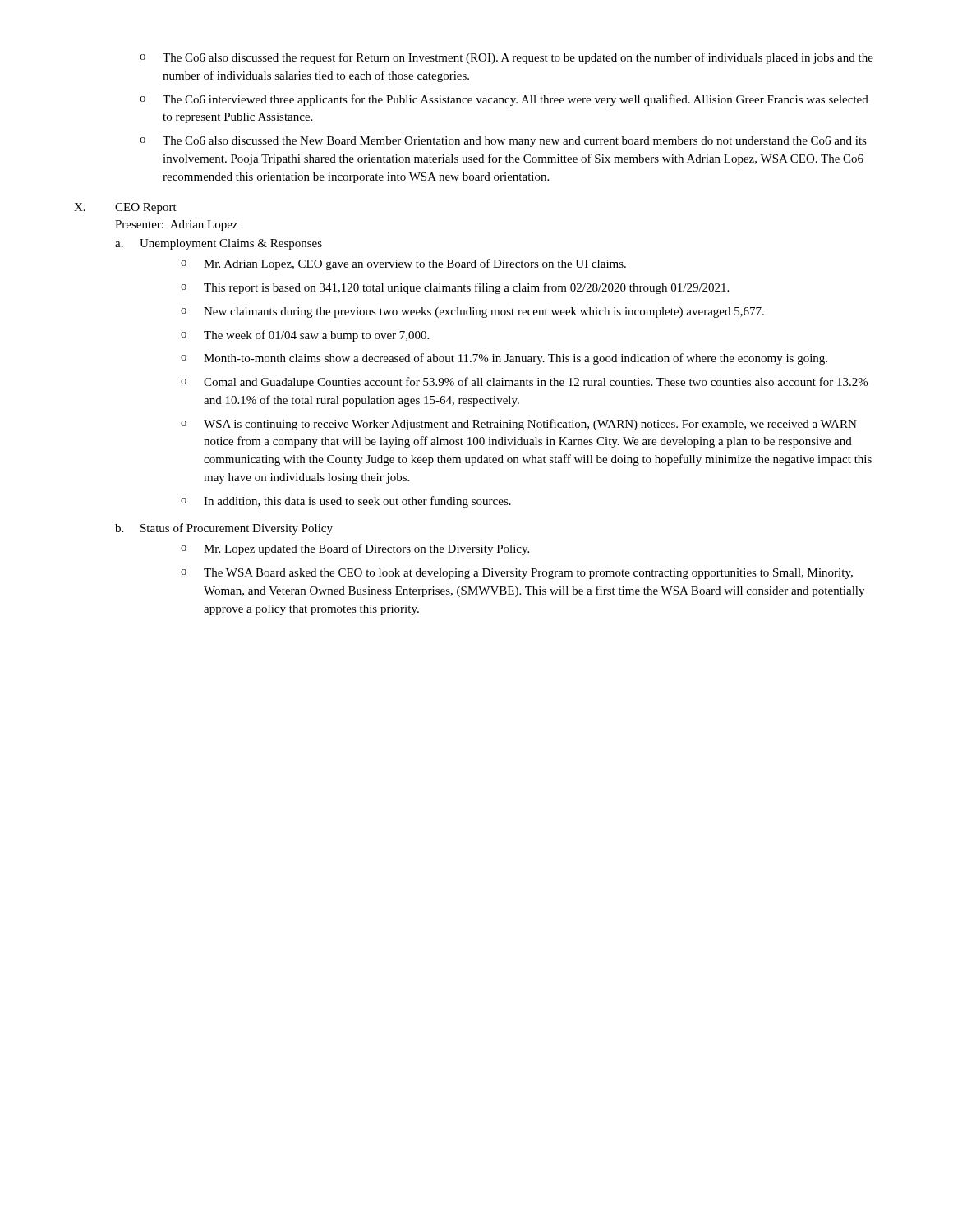Viewport: 953px width, 1232px height.
Task: Click on the list item containing "o The WSA Board asked"
Action: pos(530,591)
